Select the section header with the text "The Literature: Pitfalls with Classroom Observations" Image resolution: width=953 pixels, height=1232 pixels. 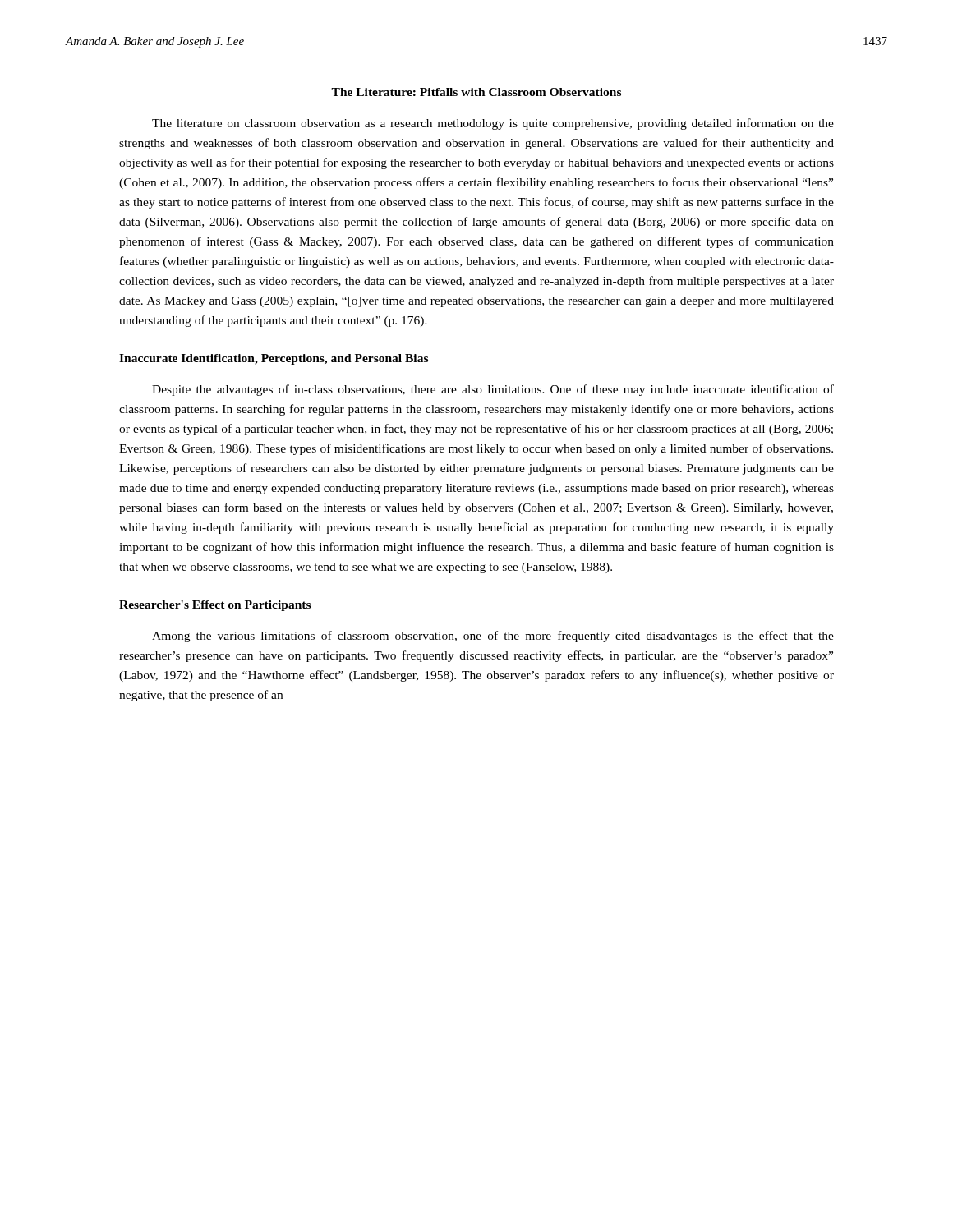click(476, 92)
